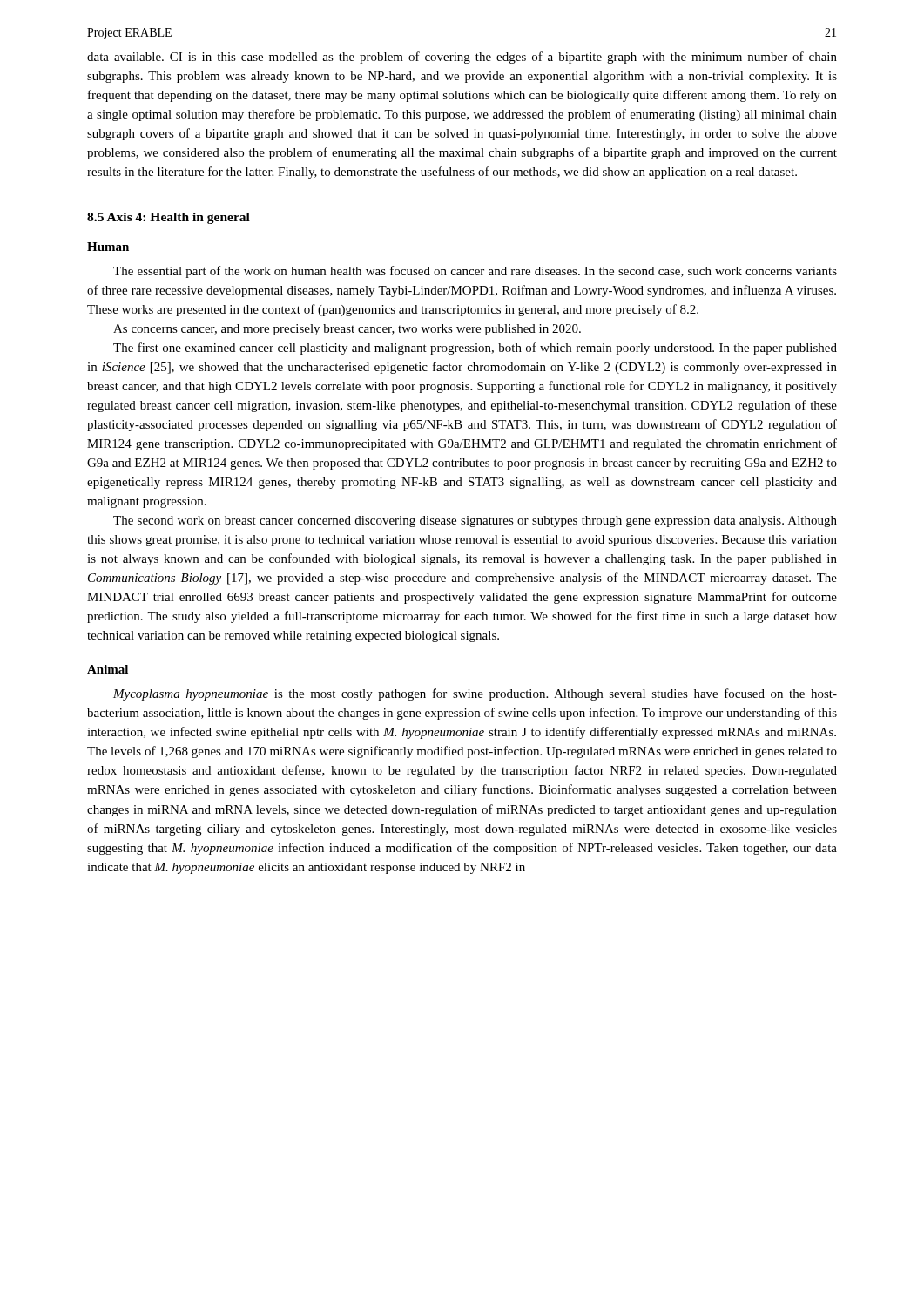Navigate to the text starting "The first one examined cancer cell"

pyautogui.click(x=462, y=424)
